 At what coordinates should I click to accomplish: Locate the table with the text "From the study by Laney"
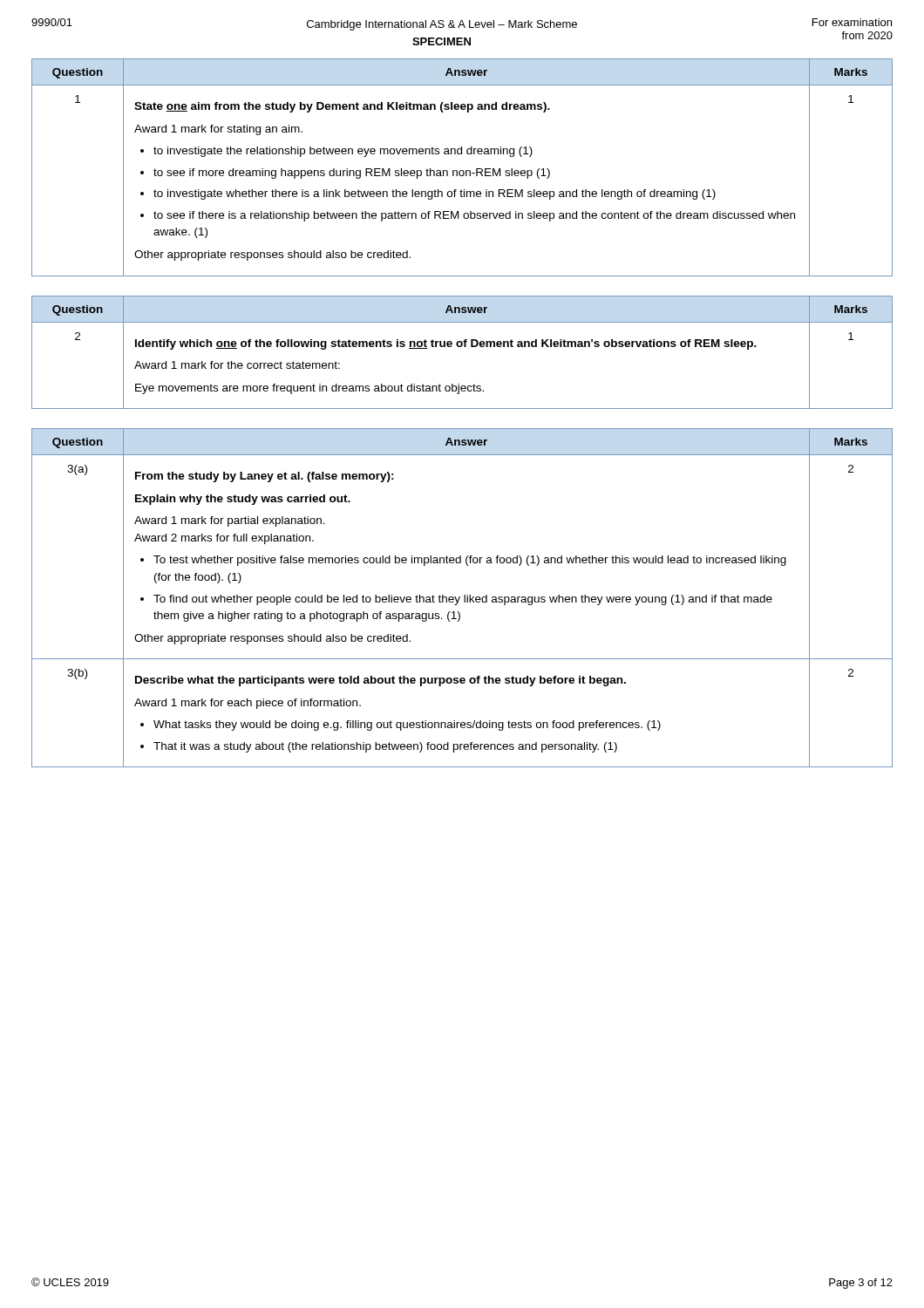pos(462,598)
